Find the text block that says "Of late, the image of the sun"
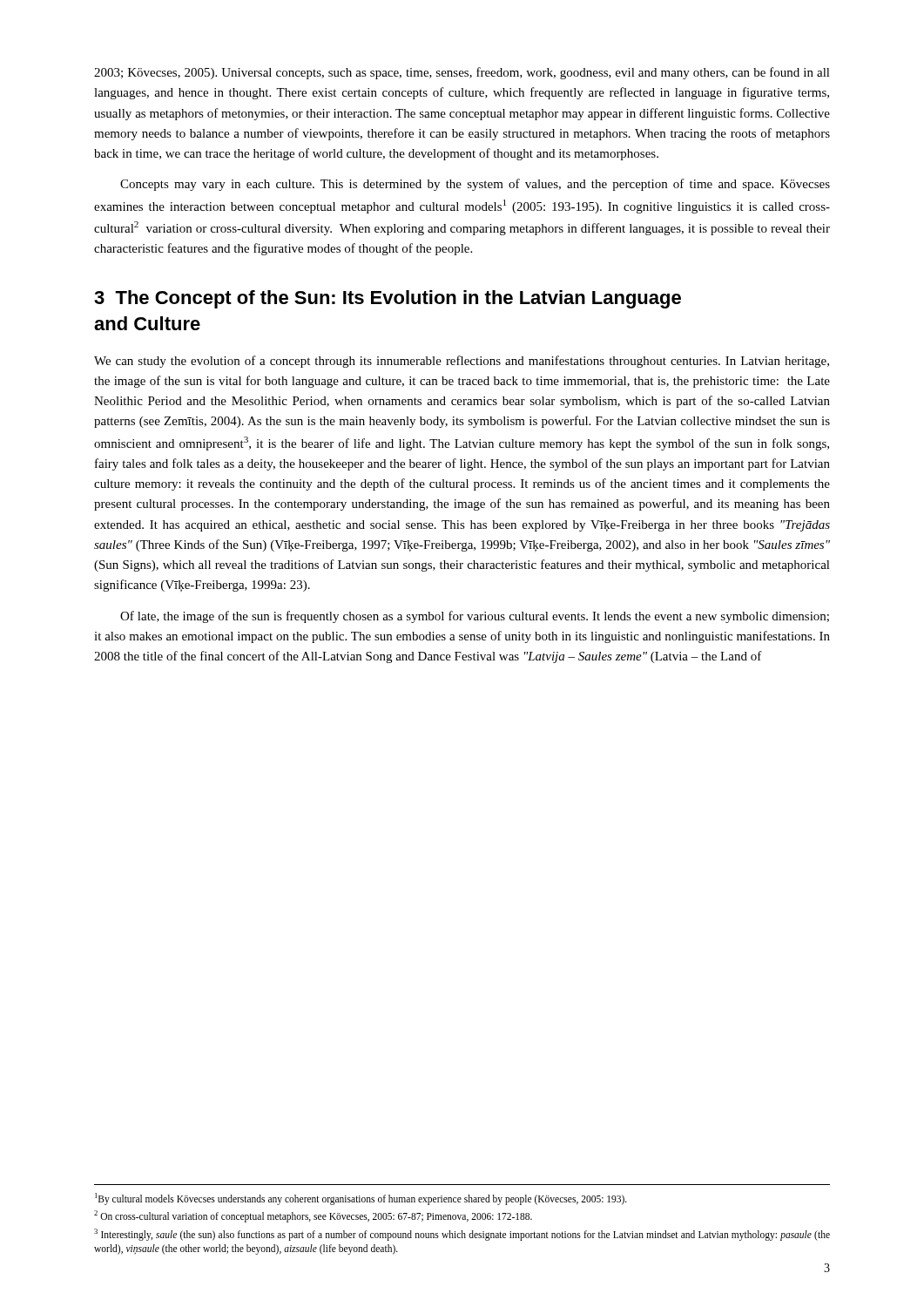The width and height of the screenshot is (924, 1307). (x=462, y=636)
